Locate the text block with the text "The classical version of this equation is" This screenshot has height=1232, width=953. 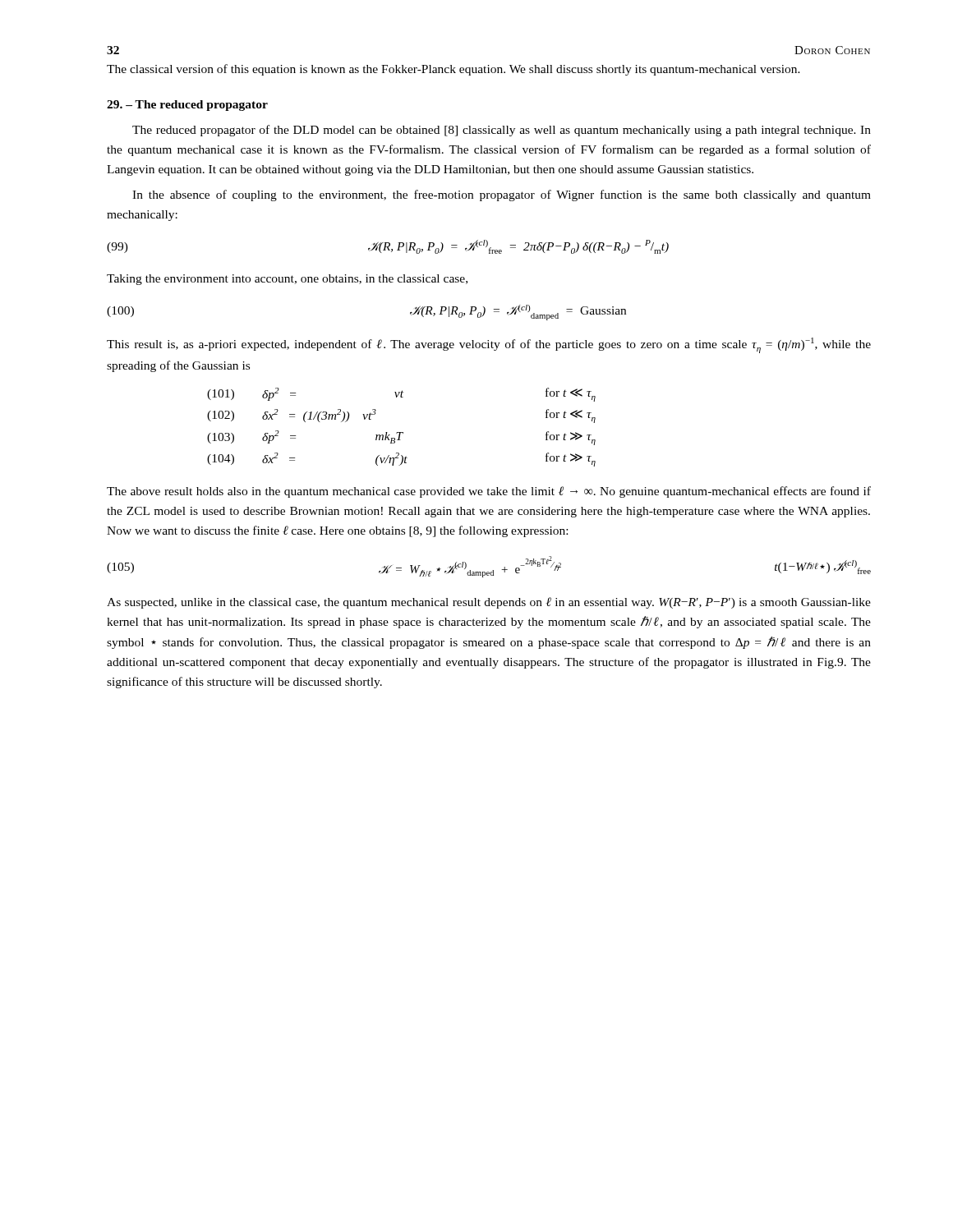point(489,69)
